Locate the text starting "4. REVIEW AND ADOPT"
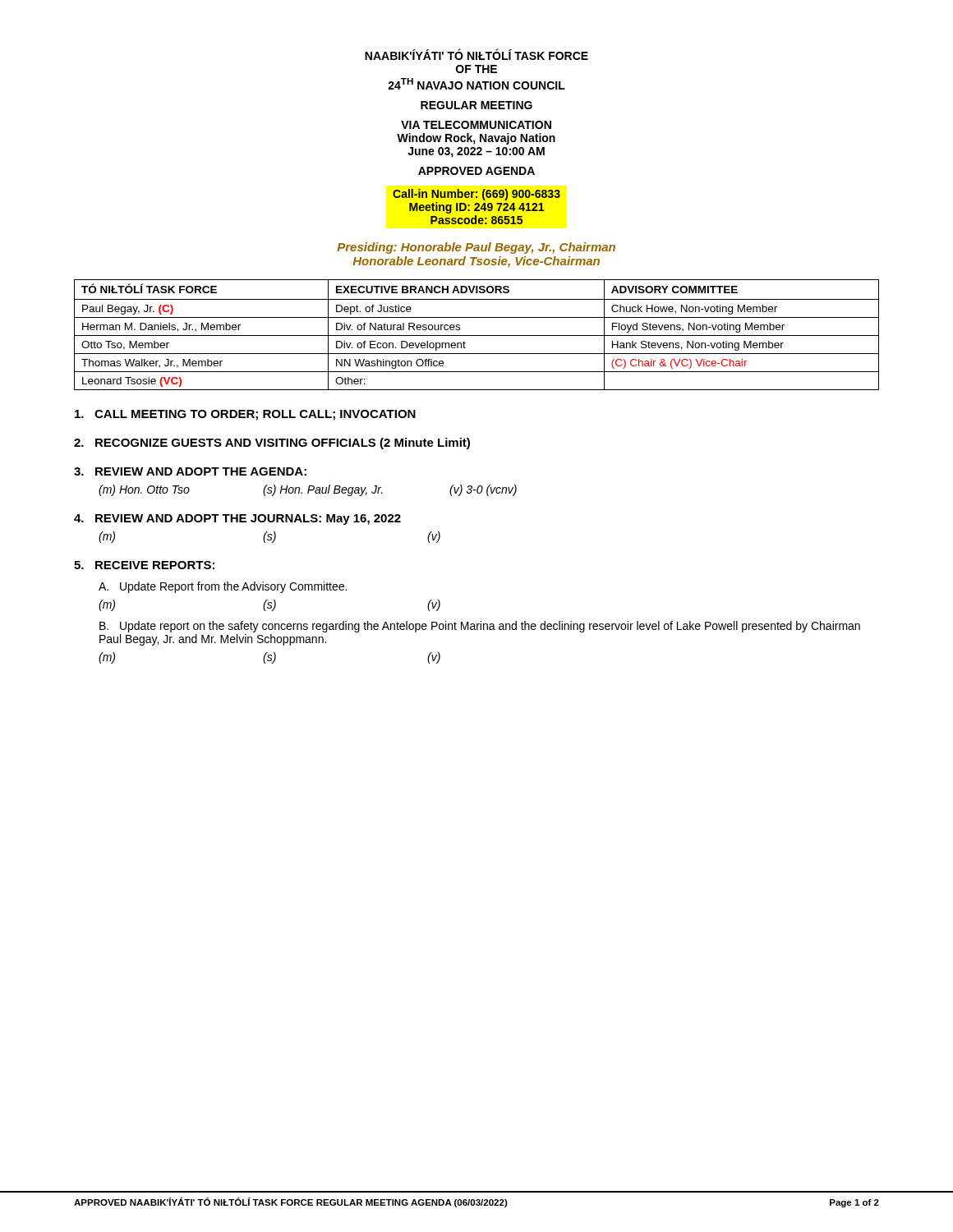953x1232 pixels. click(237, 519)
